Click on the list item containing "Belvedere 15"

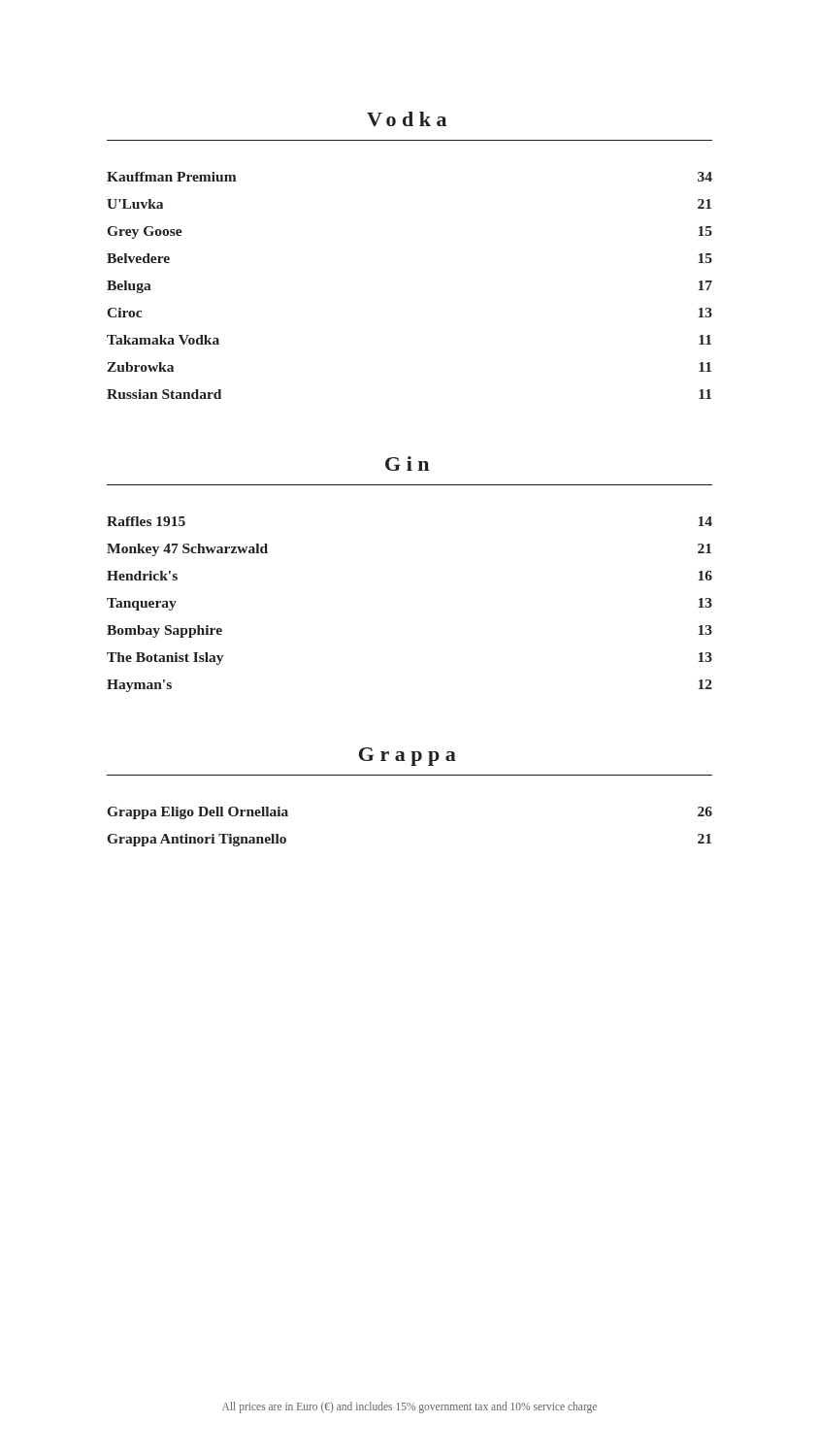tap(139, 258)
